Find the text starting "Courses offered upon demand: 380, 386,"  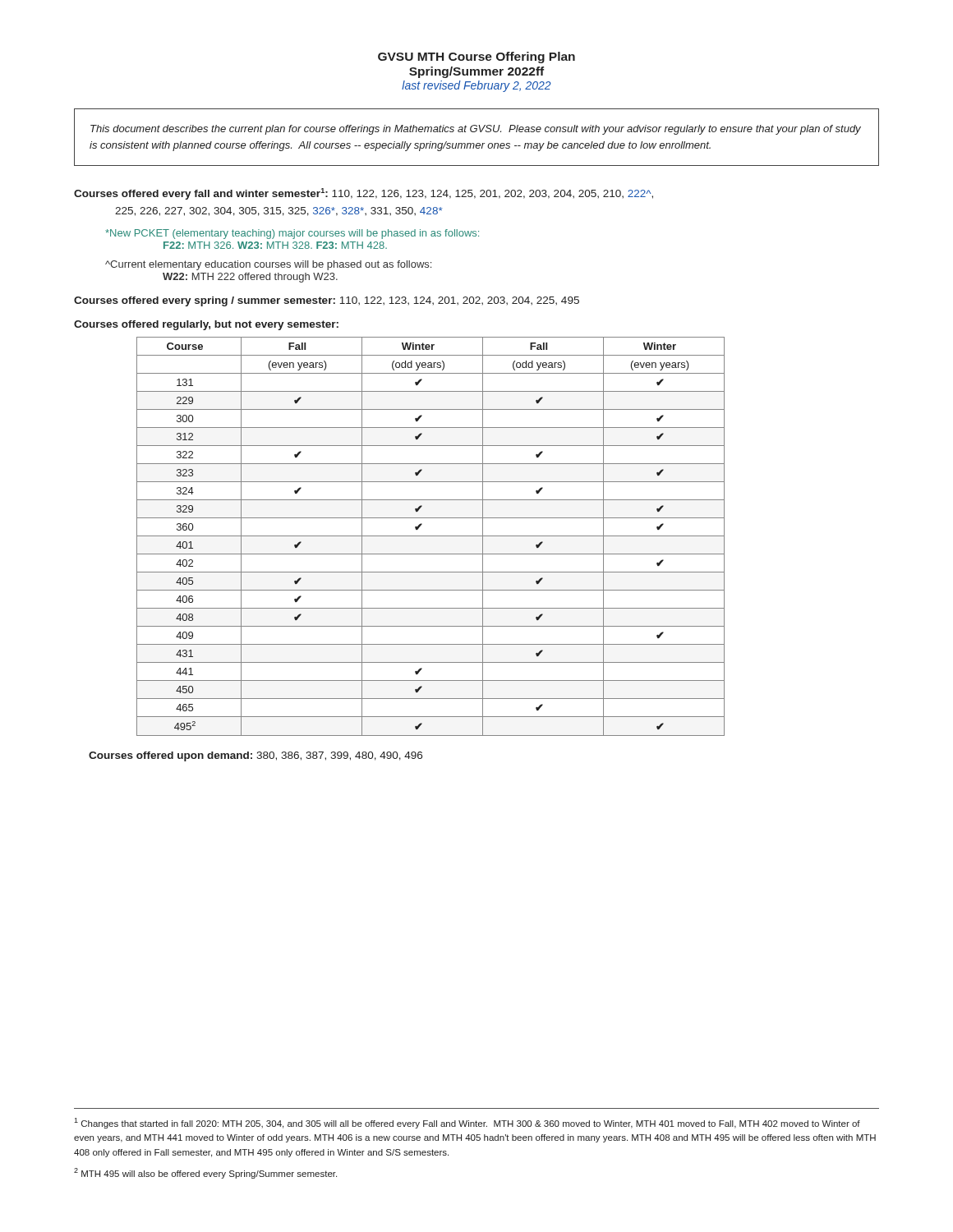[x=256, y=755]
